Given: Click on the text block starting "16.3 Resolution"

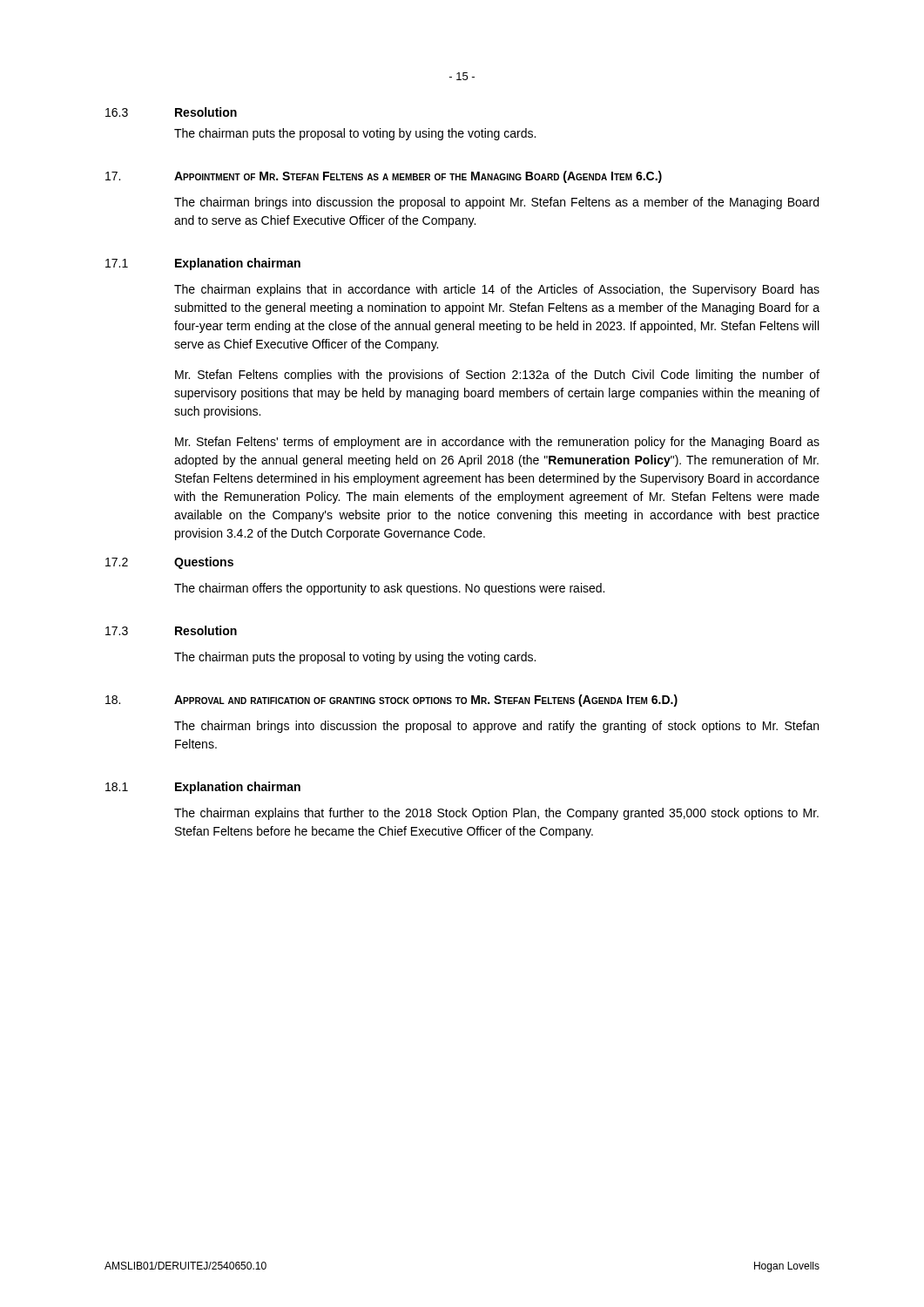Looking at the screenshot, I should pyautogui.click(x=115, y=111).
